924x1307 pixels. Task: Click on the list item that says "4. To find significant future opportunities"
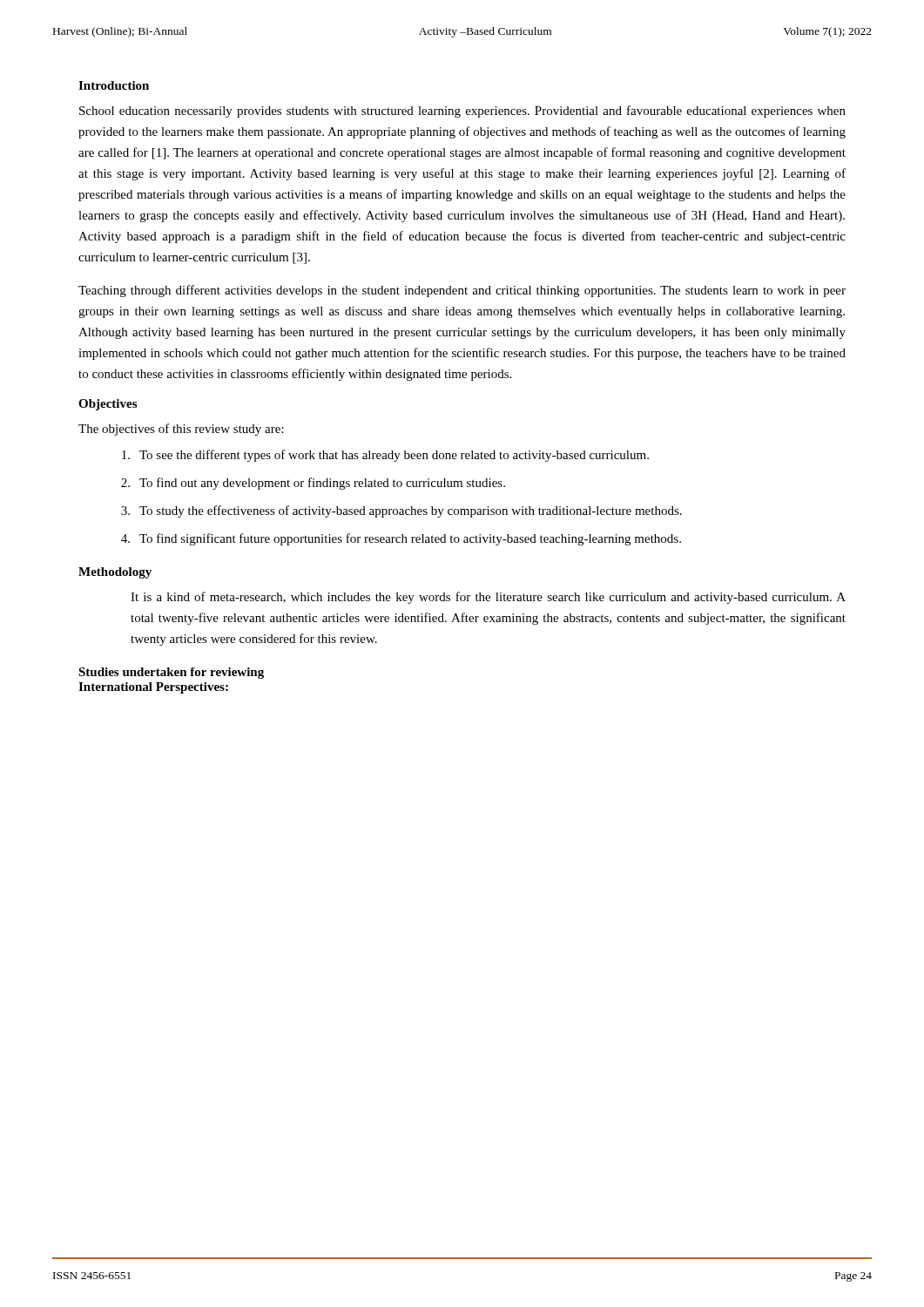(x=462, y=538)
